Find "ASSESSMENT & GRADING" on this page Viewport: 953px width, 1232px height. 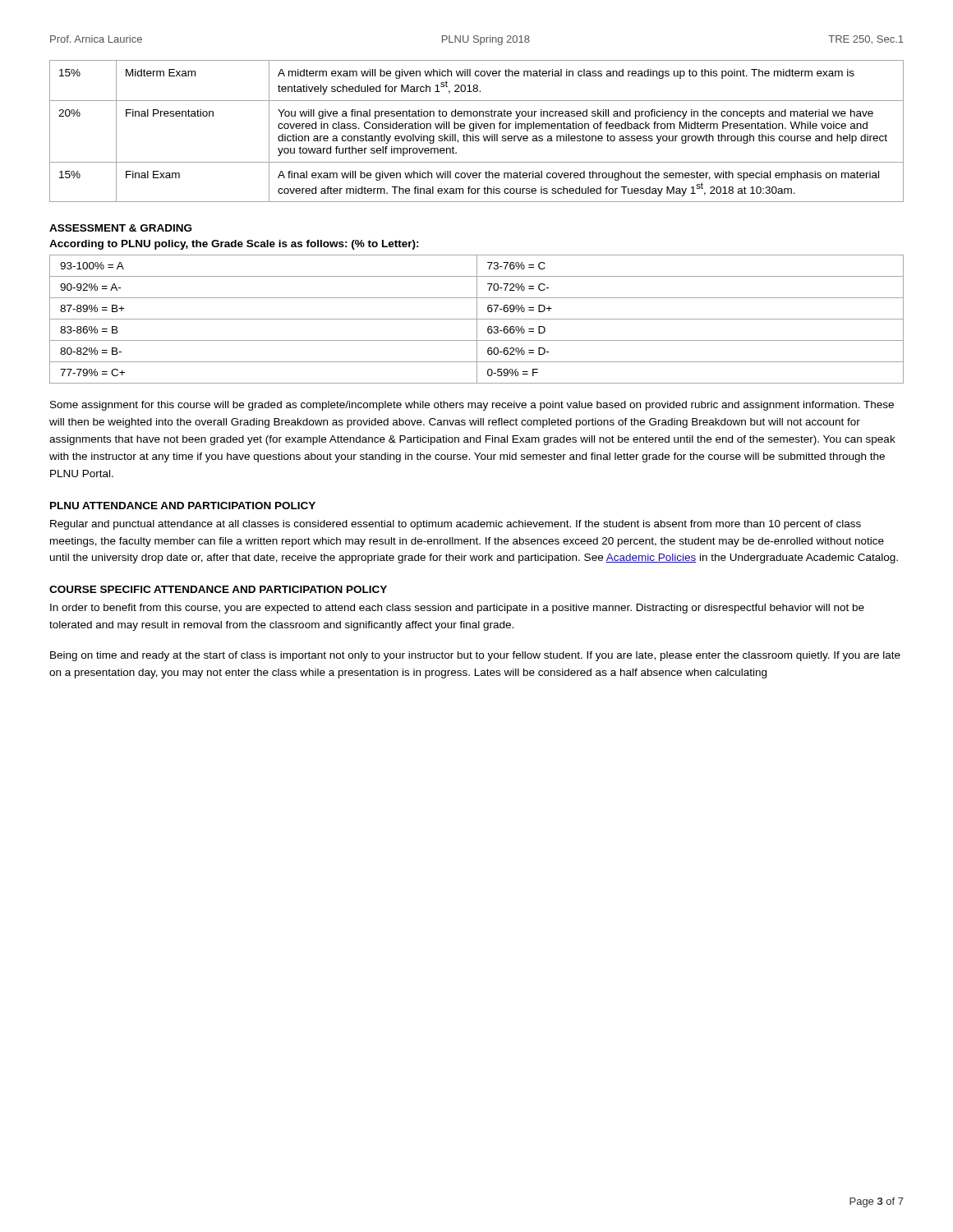click(121, 228)
